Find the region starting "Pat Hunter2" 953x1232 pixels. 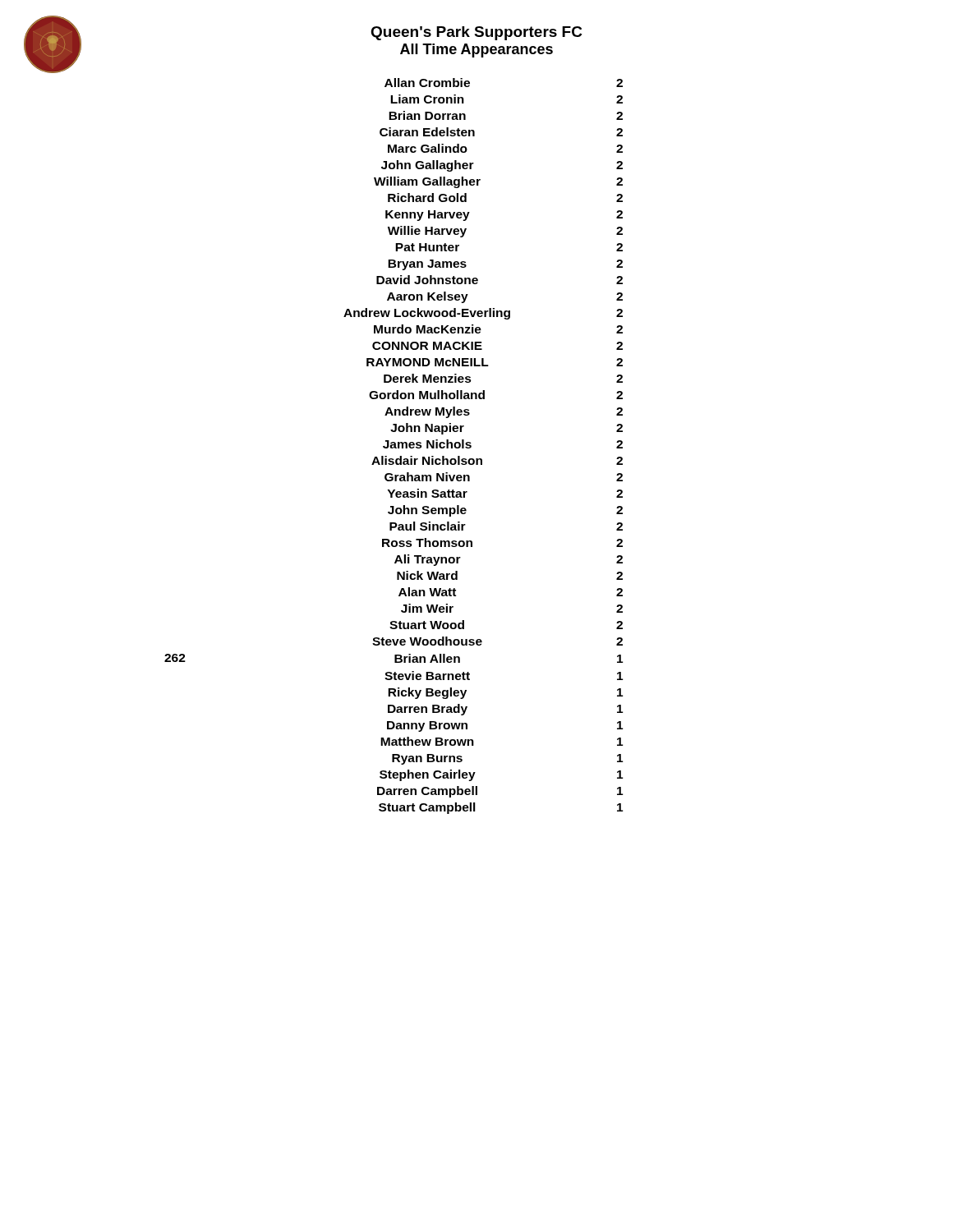(x=423, y=247)
